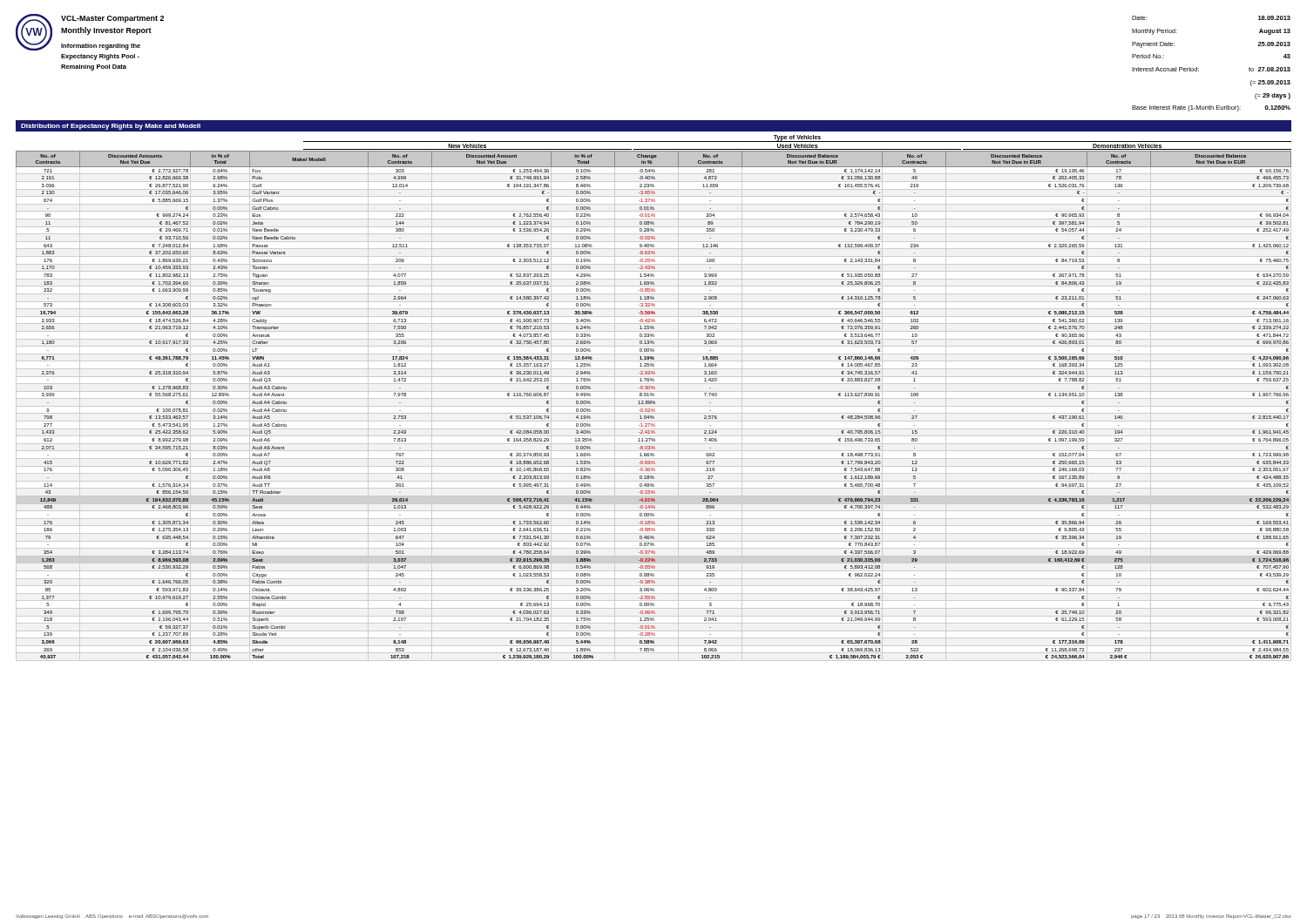Click on the region starting "Distribution of Expectancy Rights by Make and"
Viewport: 1307px width, 924px height.
[111, 126]
